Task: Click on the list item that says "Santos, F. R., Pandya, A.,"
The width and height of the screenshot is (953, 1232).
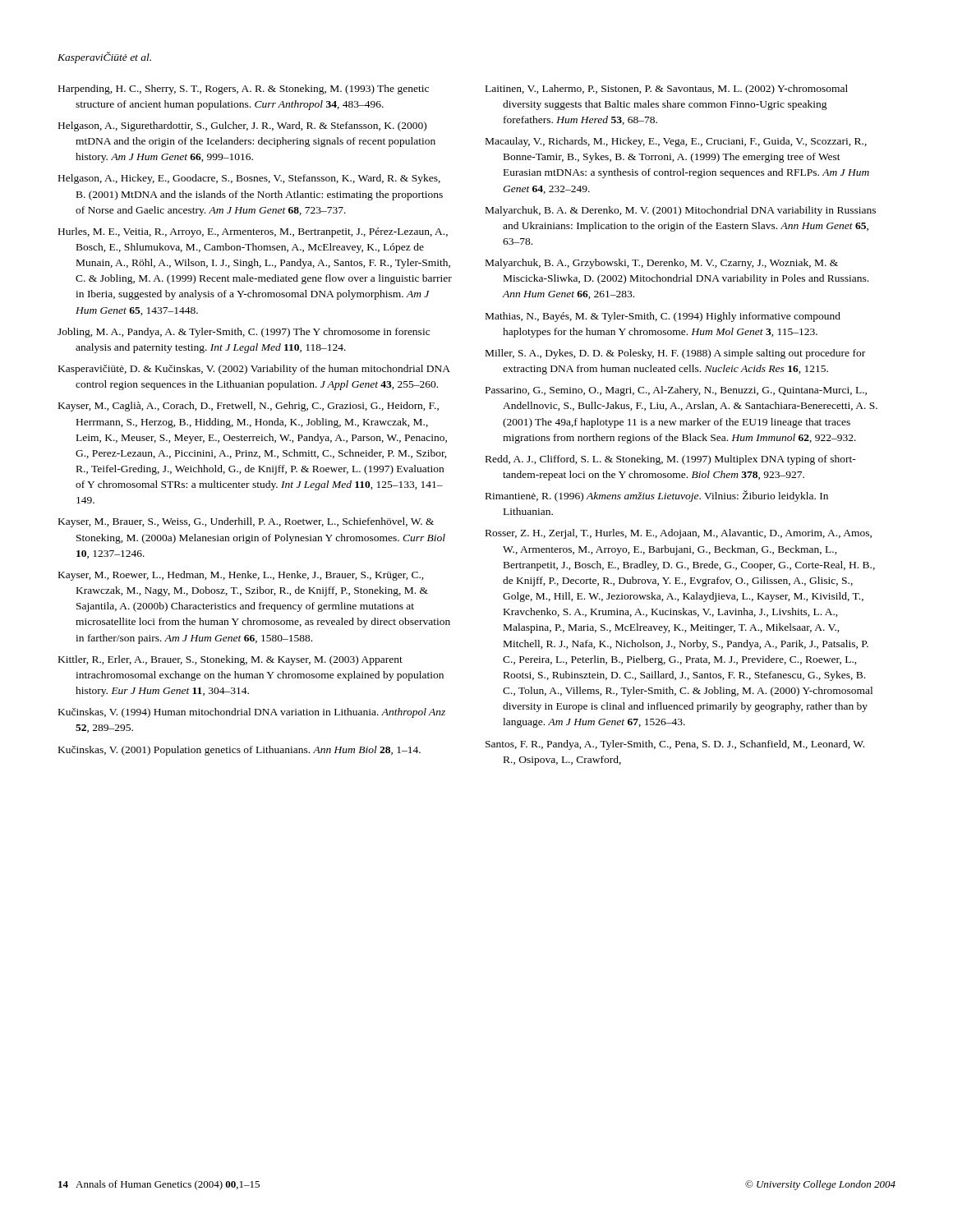Action: 675,751
